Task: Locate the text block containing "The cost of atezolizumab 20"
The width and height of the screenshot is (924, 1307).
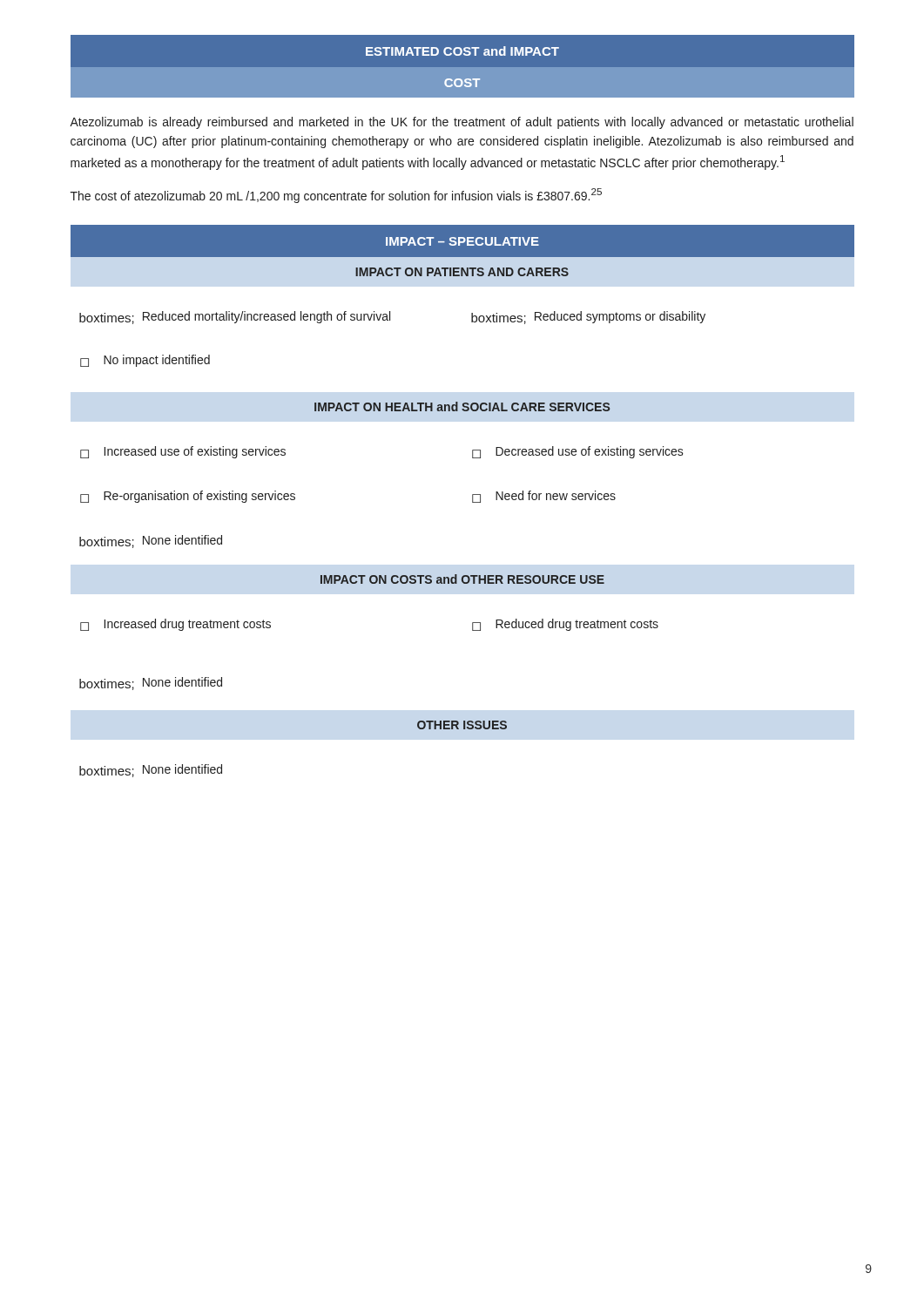Action: click(x=336, y=194)
